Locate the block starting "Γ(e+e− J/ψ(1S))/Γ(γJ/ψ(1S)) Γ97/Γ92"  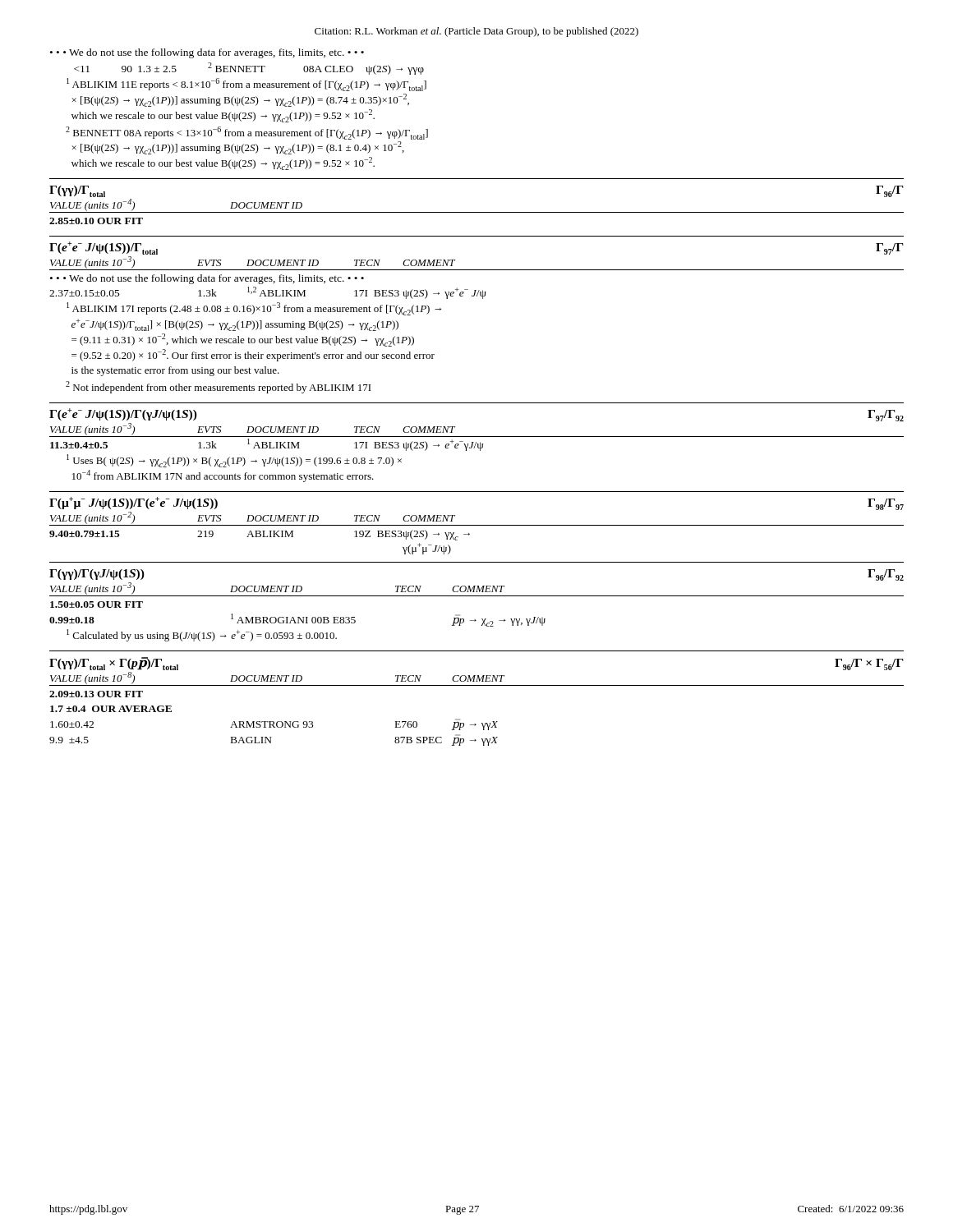tap(476, 414)
